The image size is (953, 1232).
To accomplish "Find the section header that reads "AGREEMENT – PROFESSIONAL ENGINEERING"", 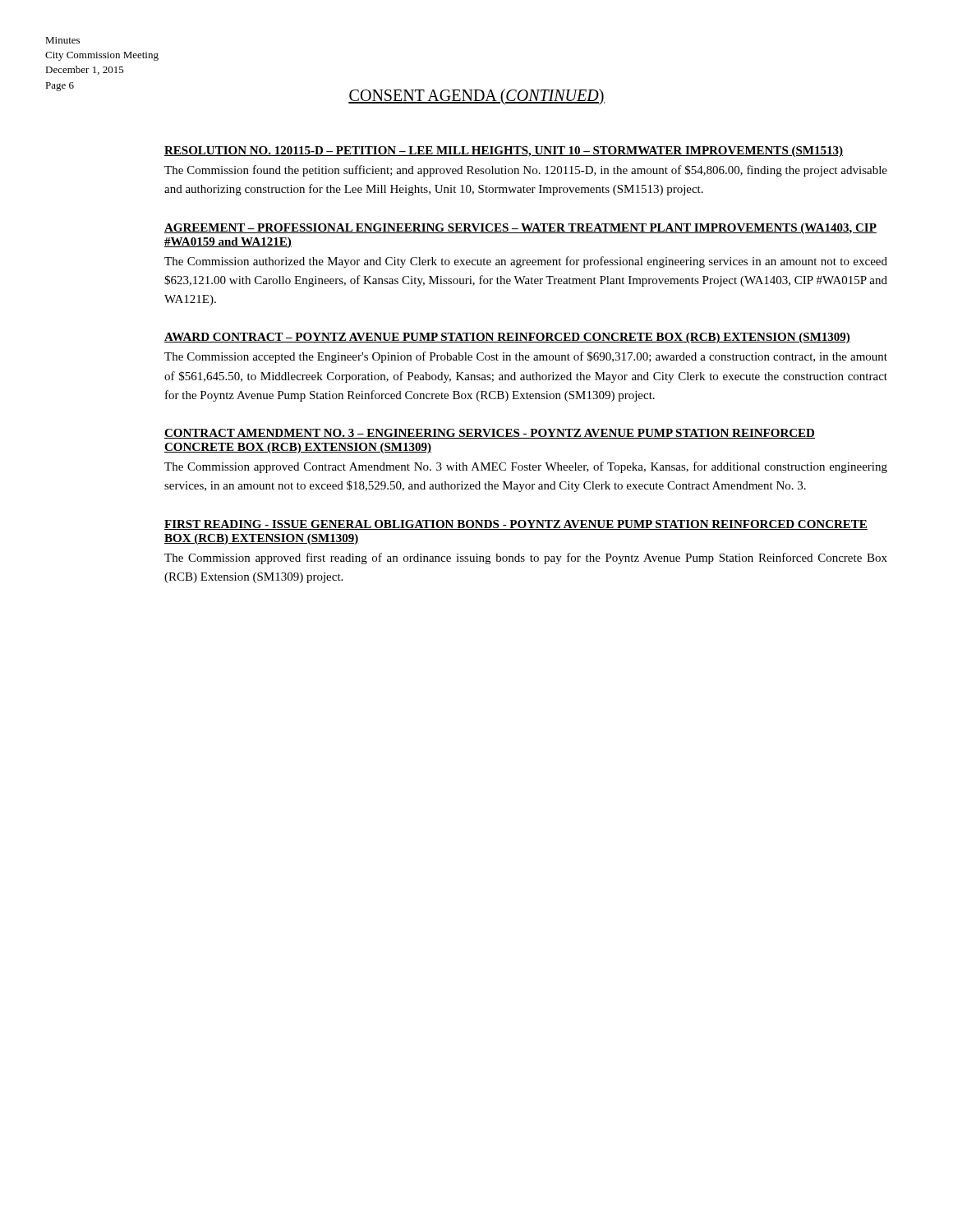I will 520,234.
